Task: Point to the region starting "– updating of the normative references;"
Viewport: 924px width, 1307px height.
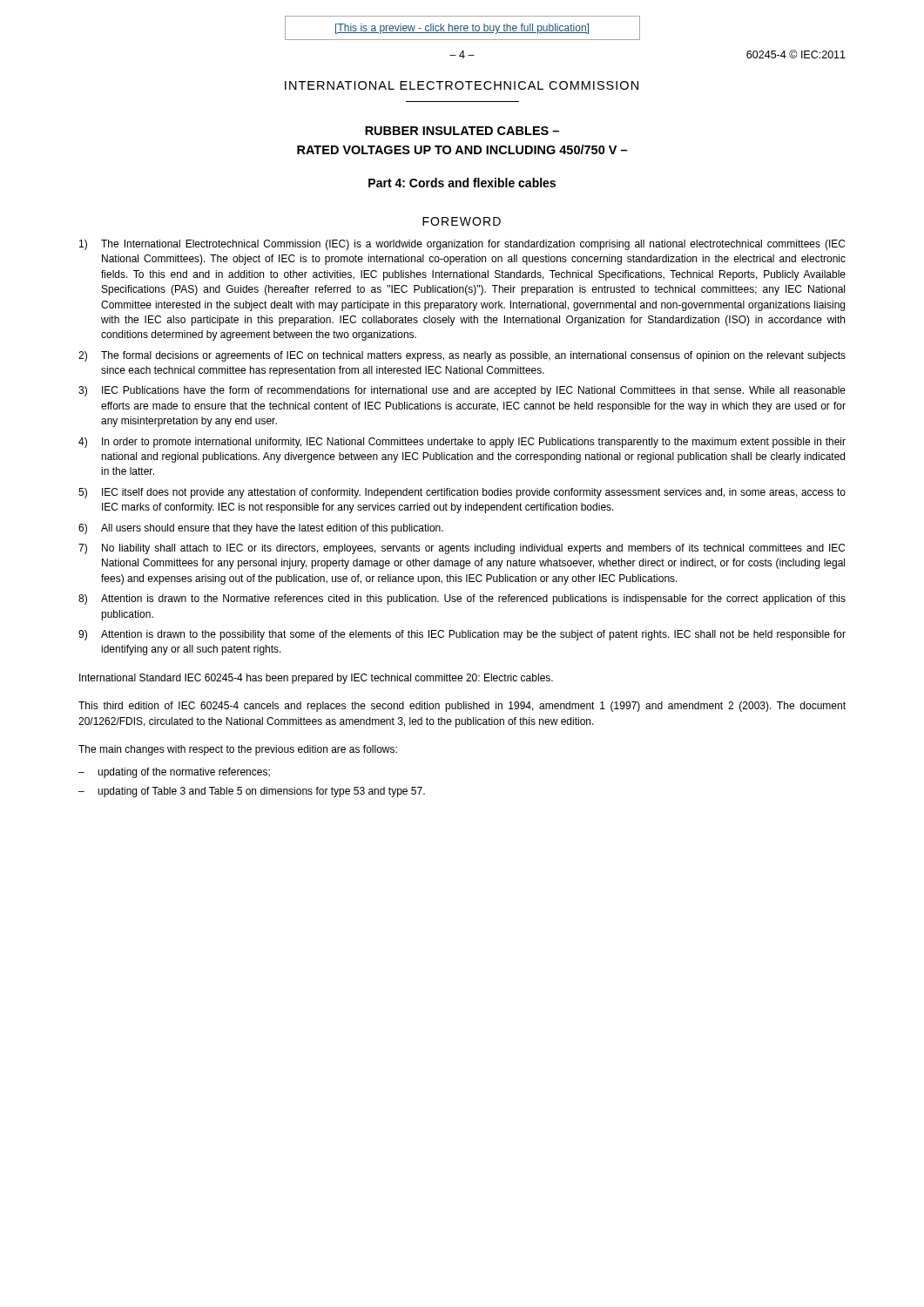Action: (174, 772)
